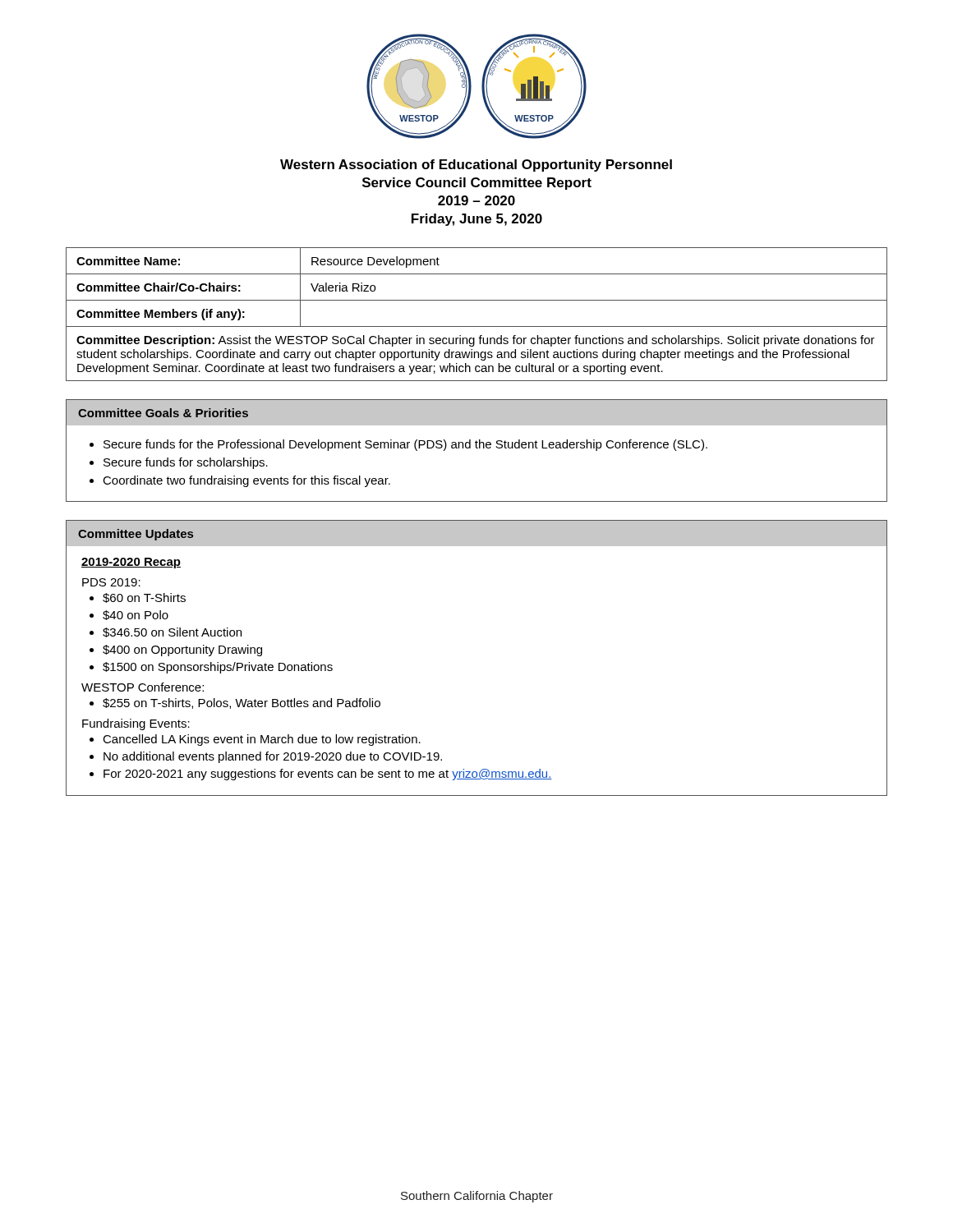Locate the text block starting "$346.50 on Silent Auction"
The width and height of the screenshot is (953, 1232).
coord(173,632)
